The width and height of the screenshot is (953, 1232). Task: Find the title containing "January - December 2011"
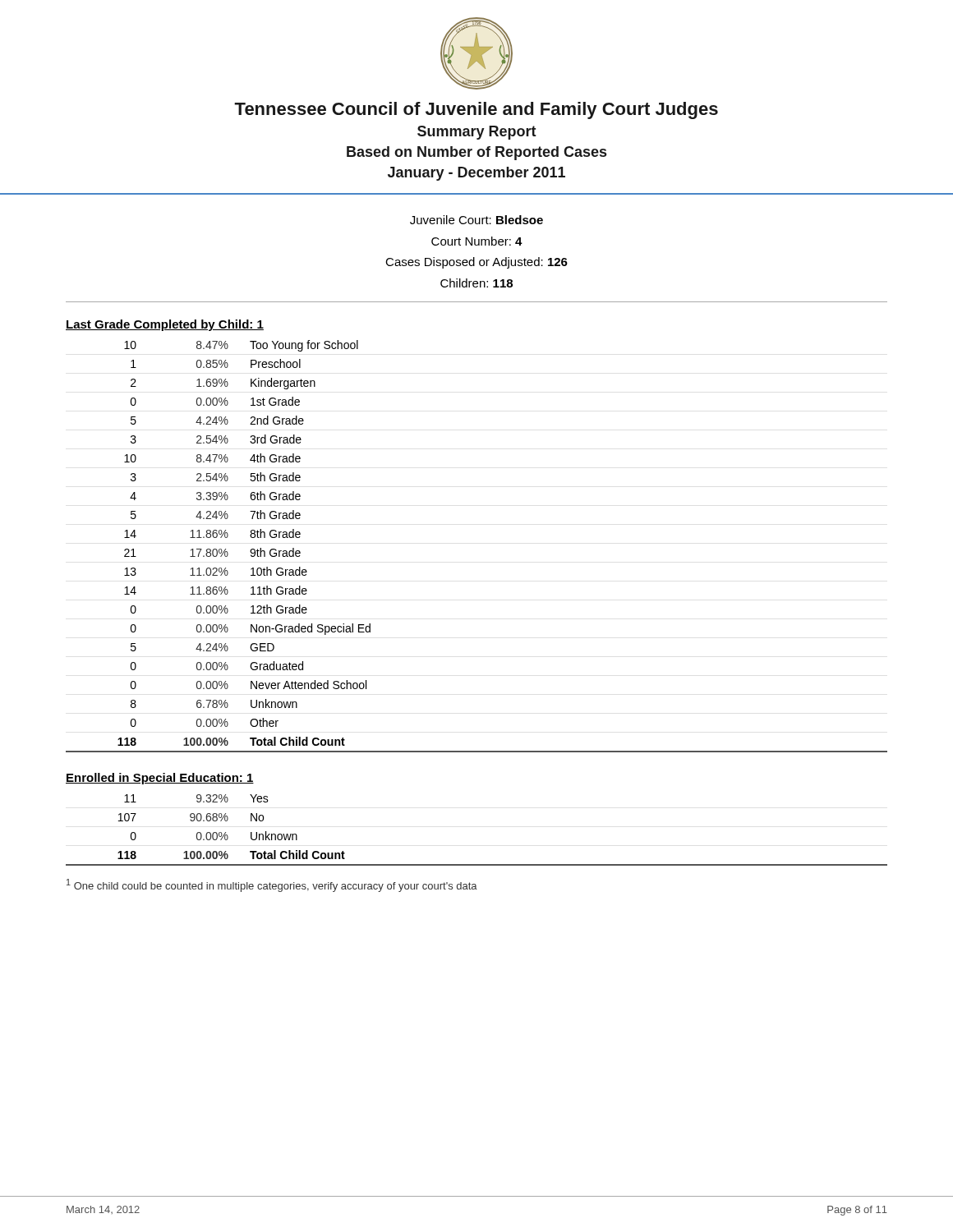476,172
